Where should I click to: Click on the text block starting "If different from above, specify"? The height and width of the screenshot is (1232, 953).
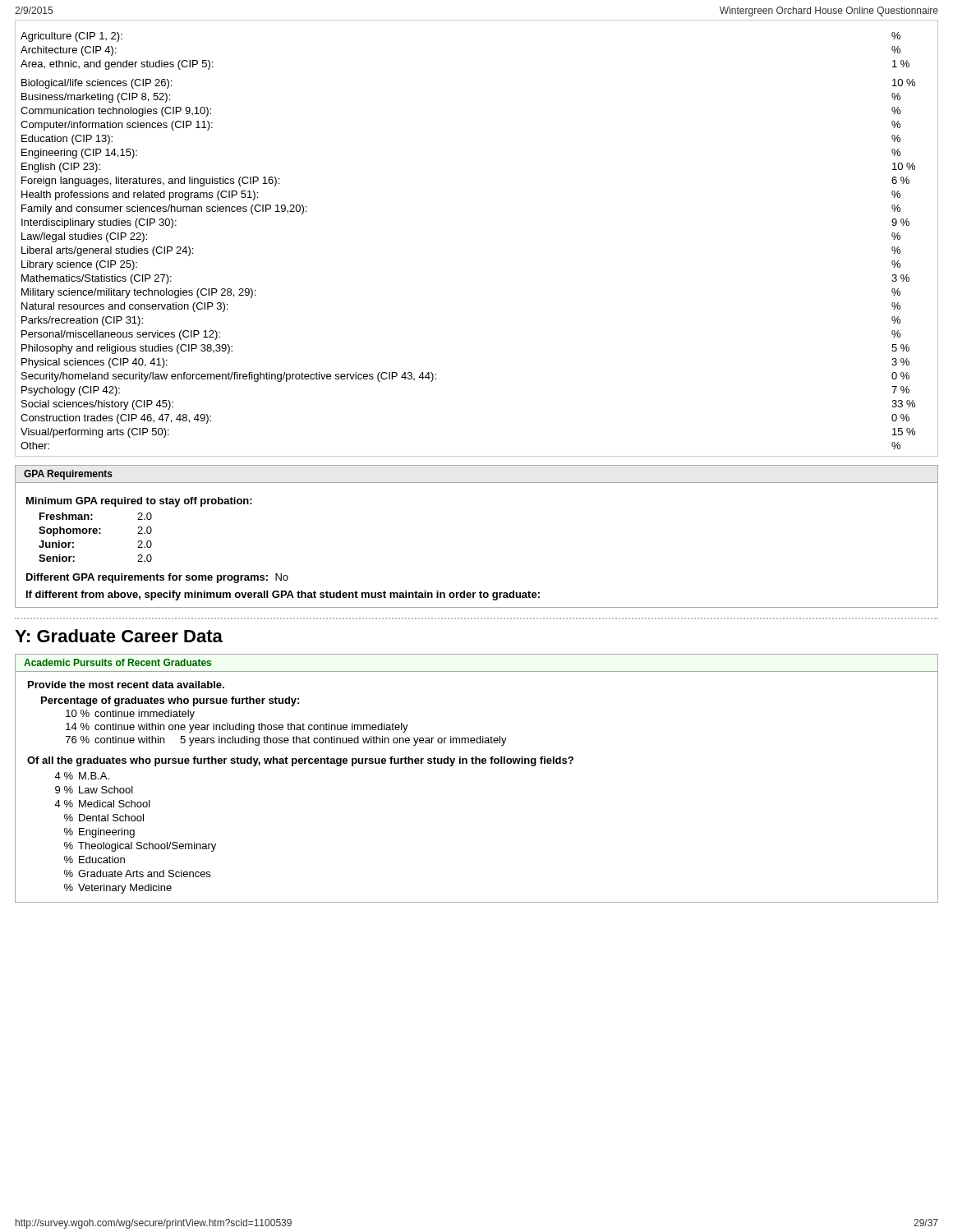point(283,594)
